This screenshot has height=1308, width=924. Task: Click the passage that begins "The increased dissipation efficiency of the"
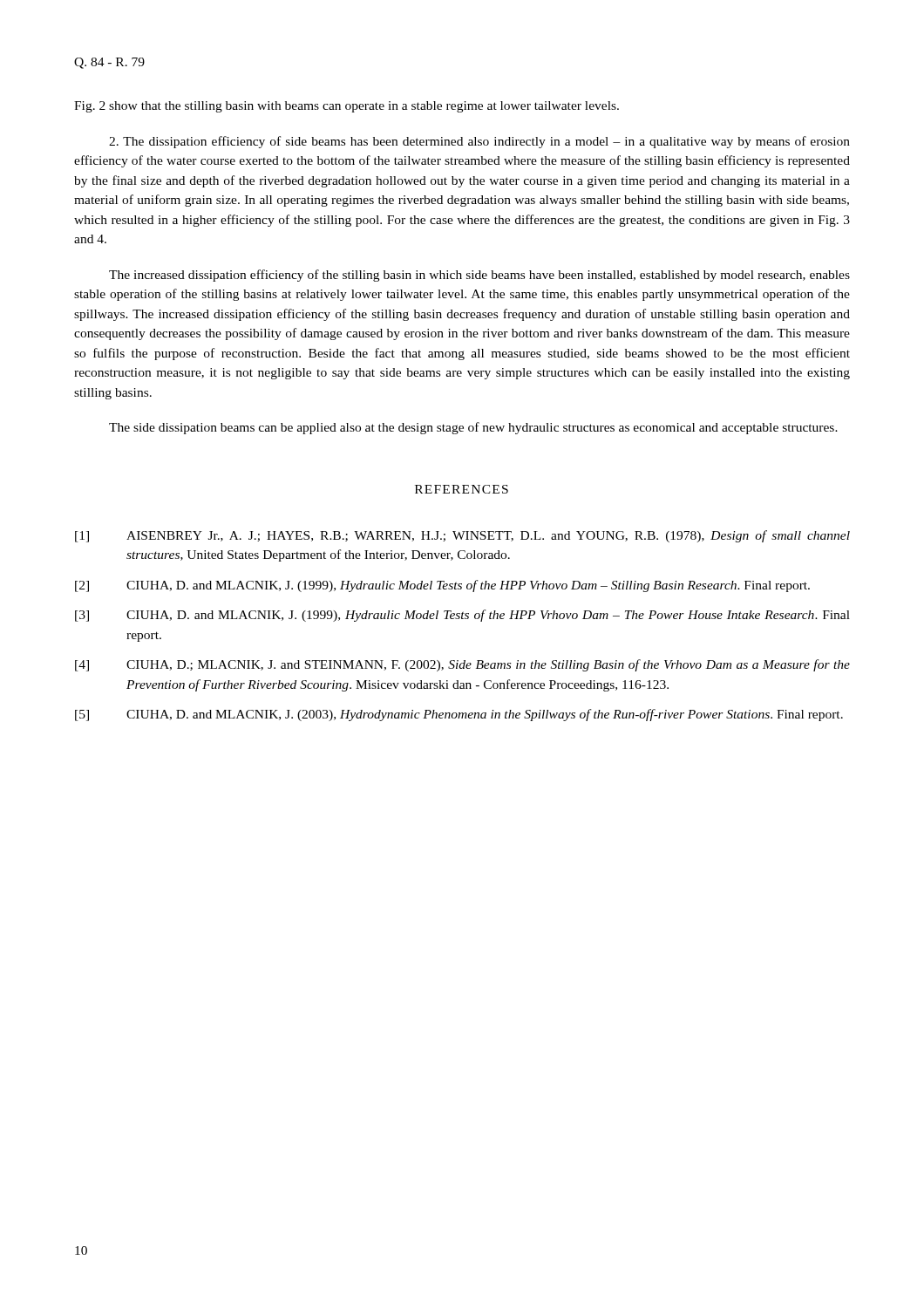(462, 333)
